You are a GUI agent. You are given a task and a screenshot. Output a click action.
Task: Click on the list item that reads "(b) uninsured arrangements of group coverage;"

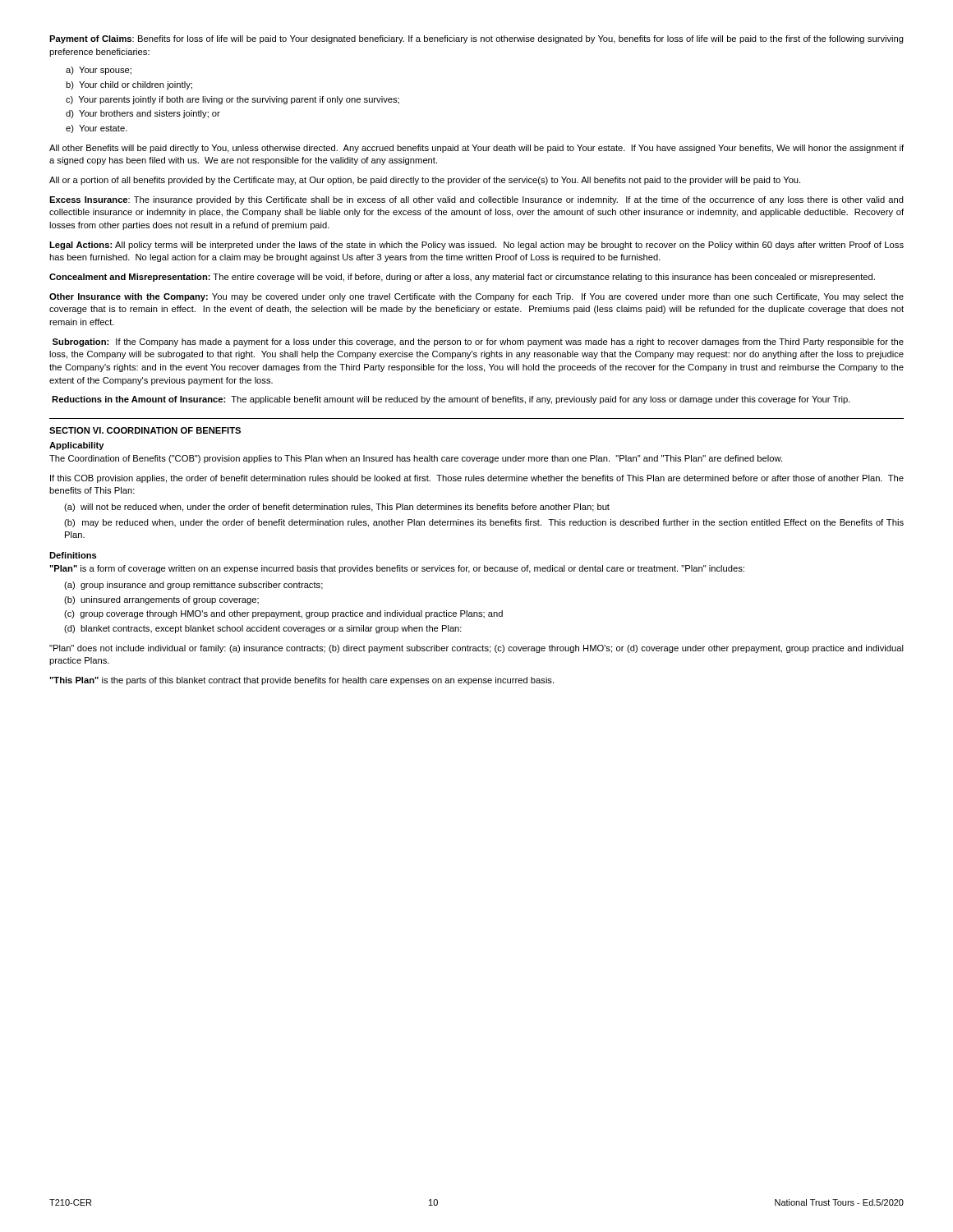click(162, 599)
